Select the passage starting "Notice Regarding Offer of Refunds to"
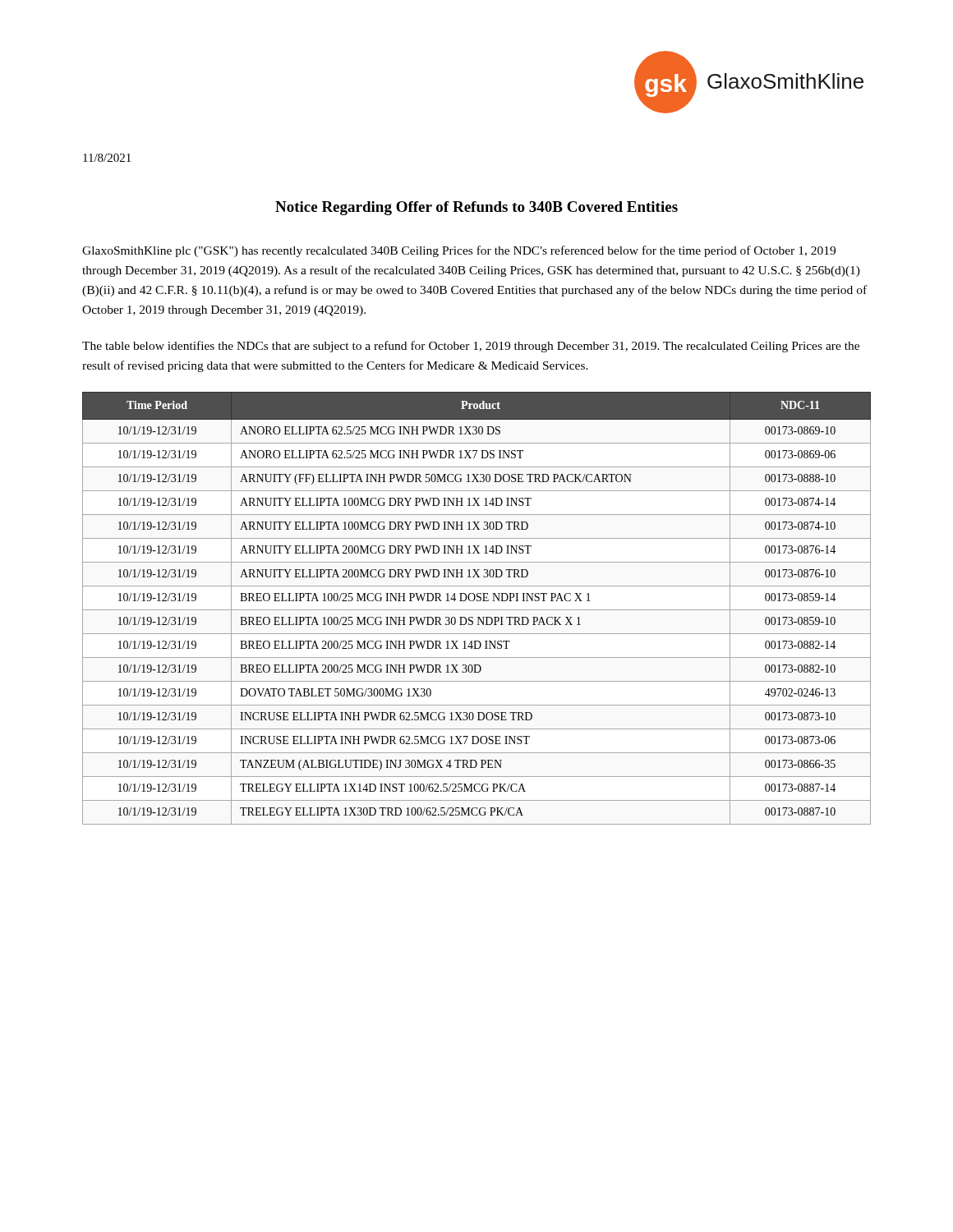This screenshot has width=953, height=1232. click(x=476, y=207)
